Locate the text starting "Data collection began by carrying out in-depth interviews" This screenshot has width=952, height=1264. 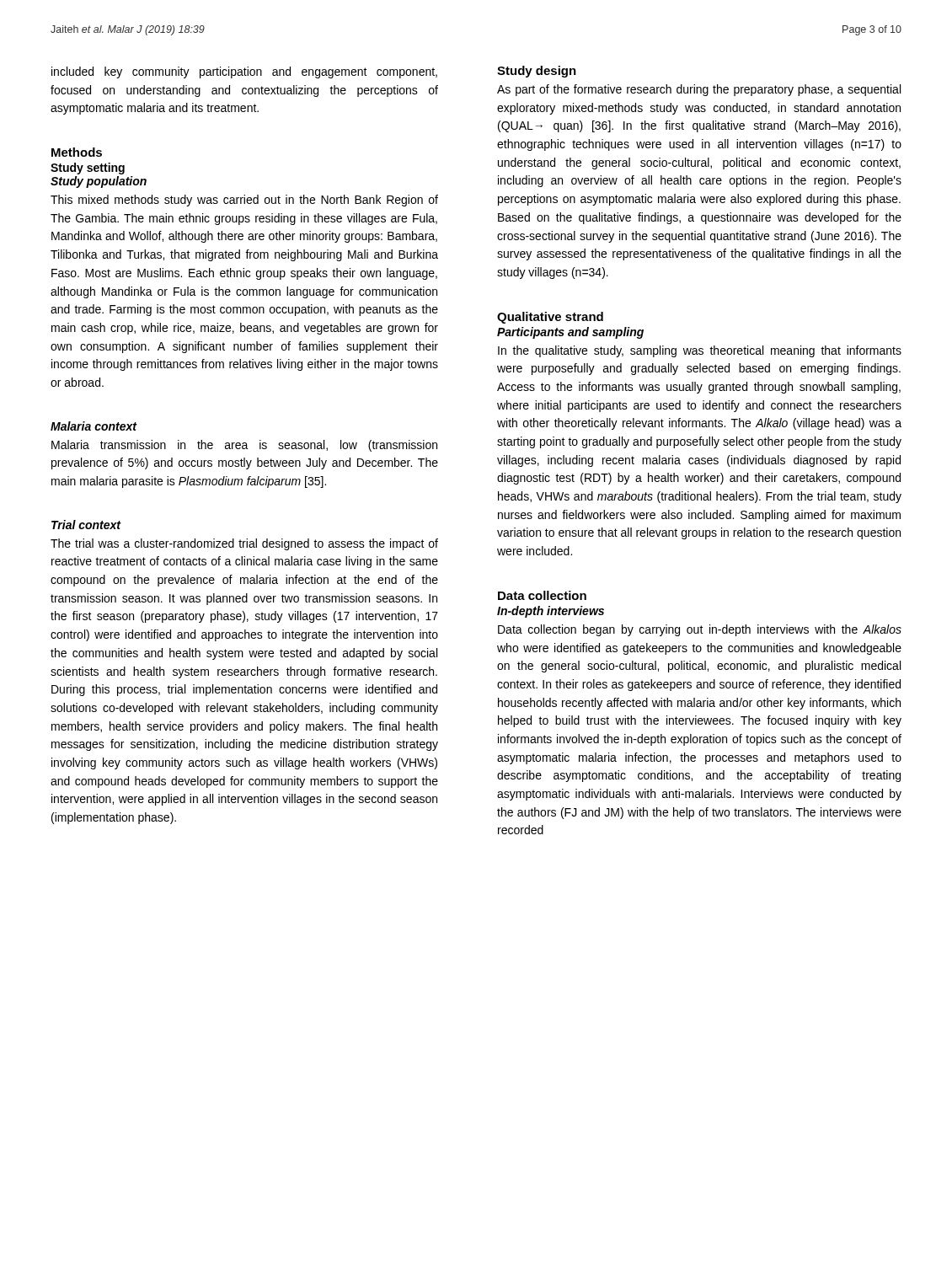699,731
